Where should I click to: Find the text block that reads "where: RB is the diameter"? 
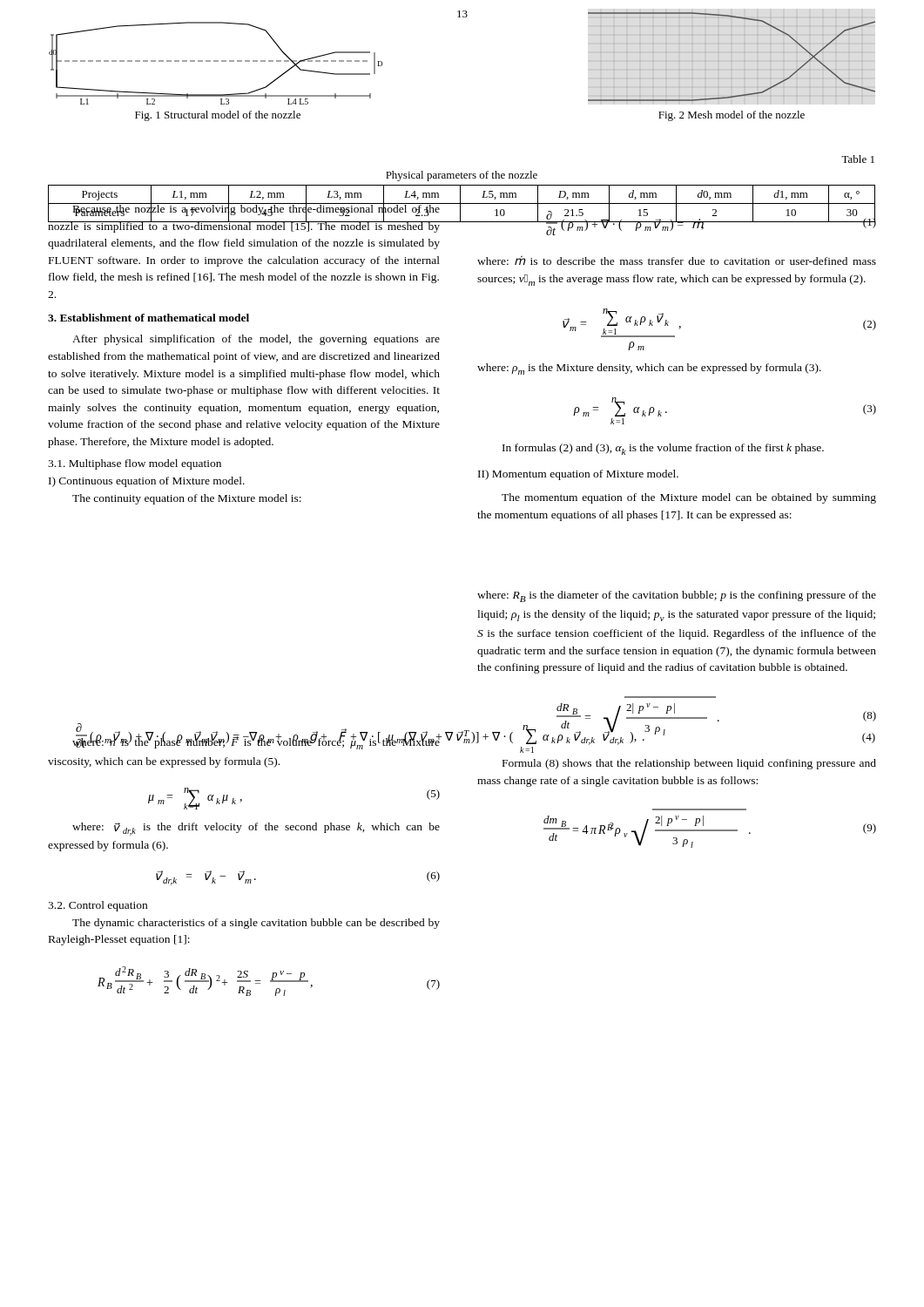click(x=677, y=631)
